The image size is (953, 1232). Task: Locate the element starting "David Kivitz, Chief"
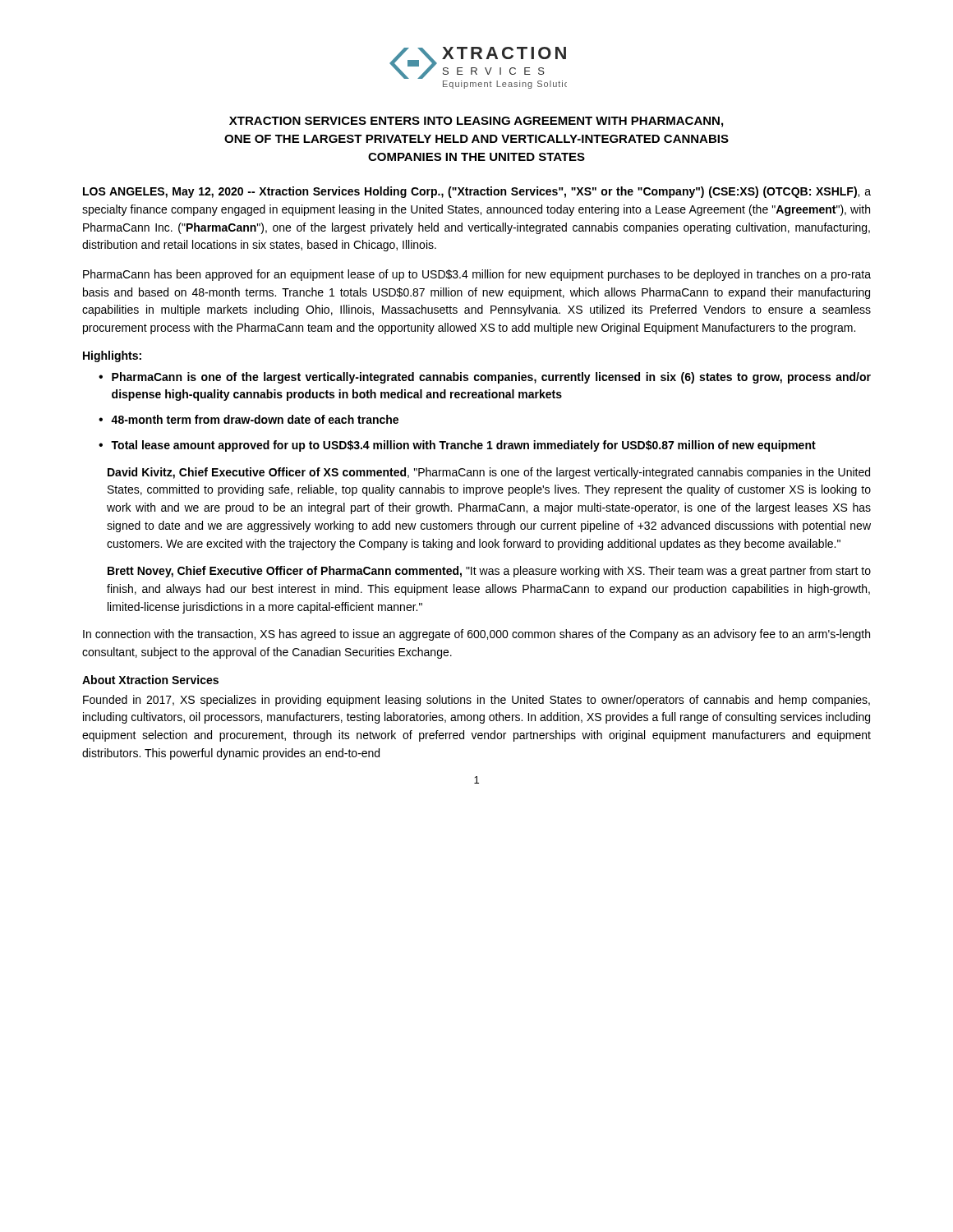489,508
